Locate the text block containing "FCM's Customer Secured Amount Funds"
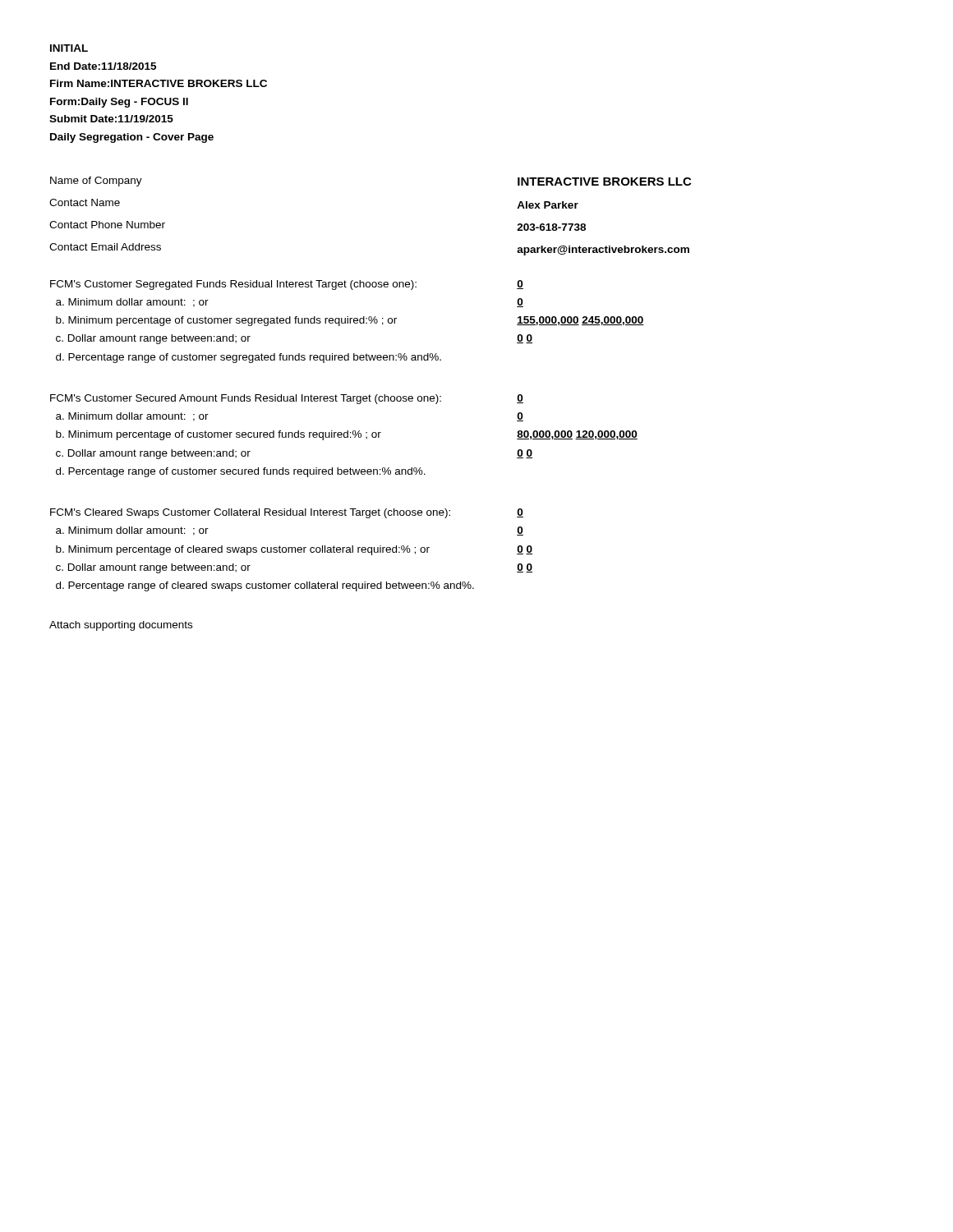Viewport: 953px width, 1232px height. [246, 434]
